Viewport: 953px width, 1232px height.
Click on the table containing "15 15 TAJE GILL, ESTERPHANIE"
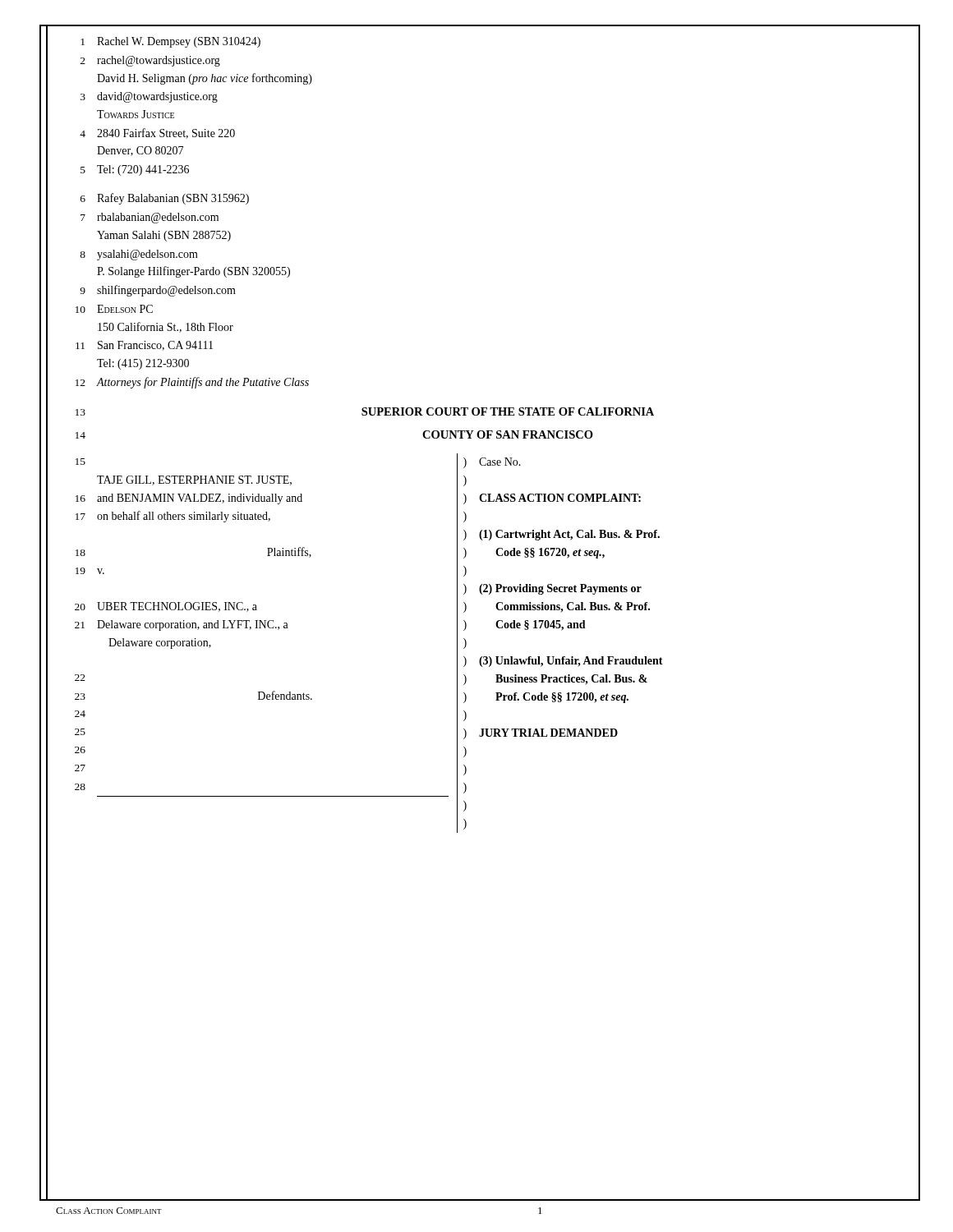click(487, 643)
